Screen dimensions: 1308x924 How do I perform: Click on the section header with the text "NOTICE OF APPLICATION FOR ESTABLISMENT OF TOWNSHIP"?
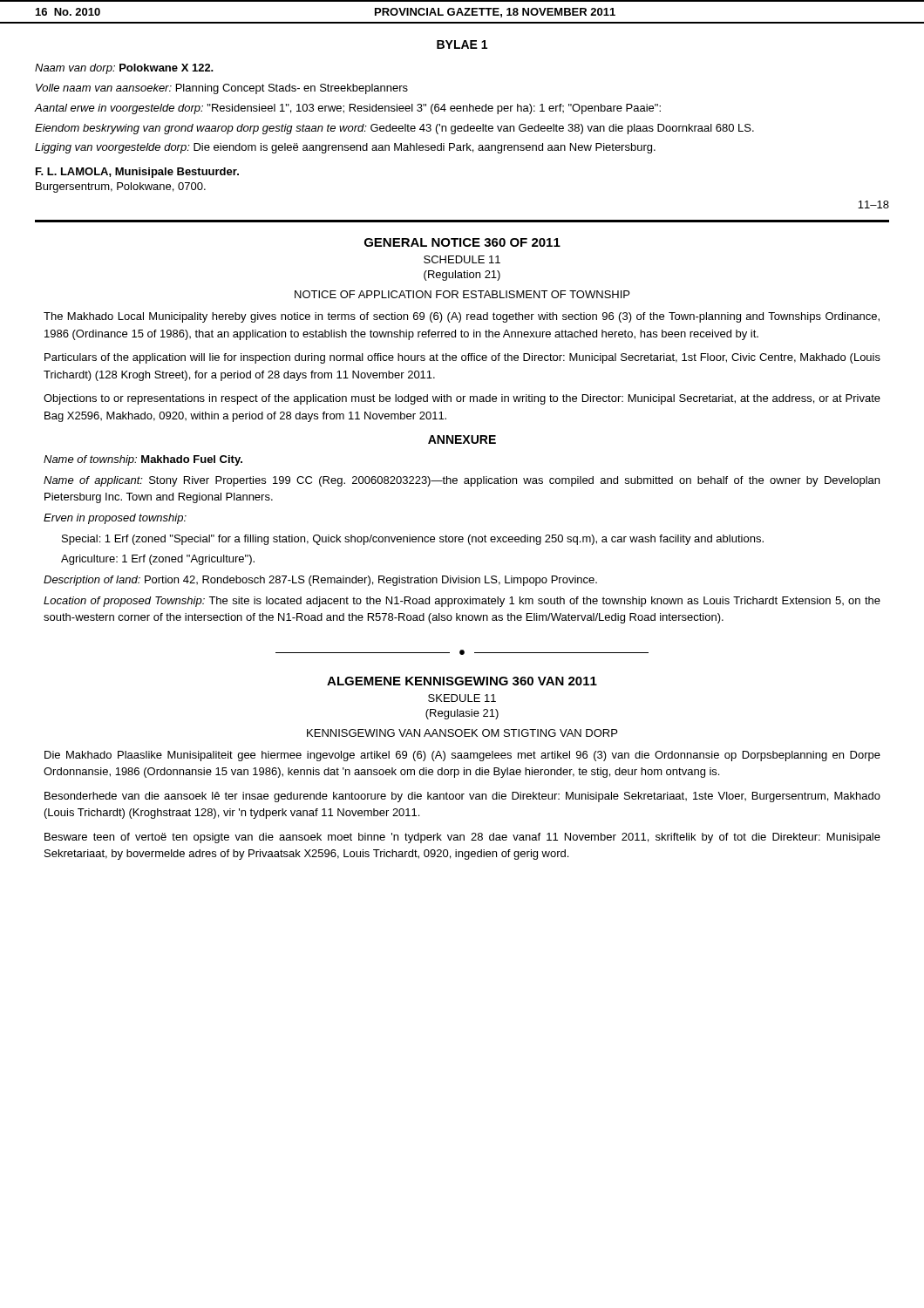click(x=462, y=294)
